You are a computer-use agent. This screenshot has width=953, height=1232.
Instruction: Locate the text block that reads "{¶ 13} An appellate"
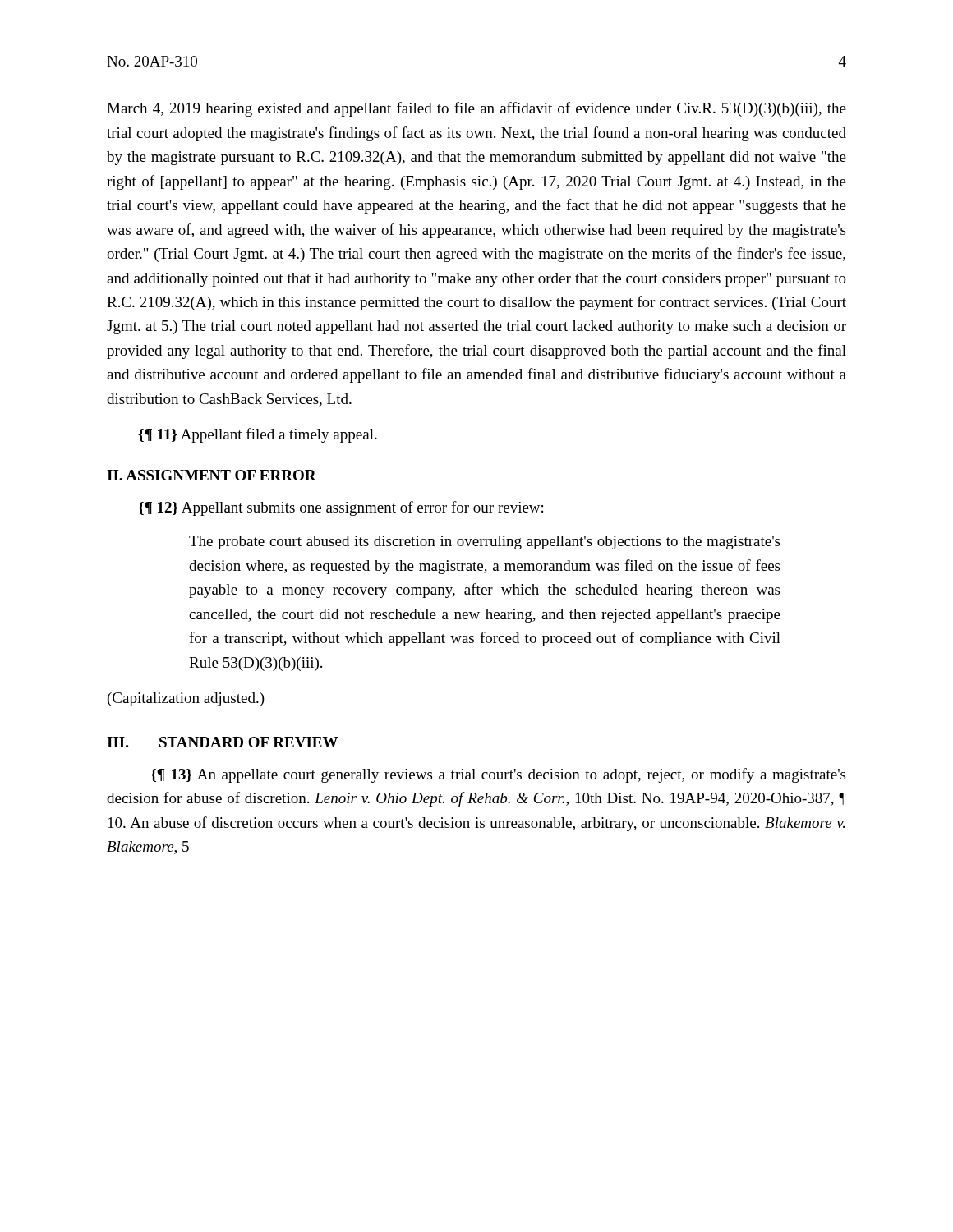click(476, 810)
